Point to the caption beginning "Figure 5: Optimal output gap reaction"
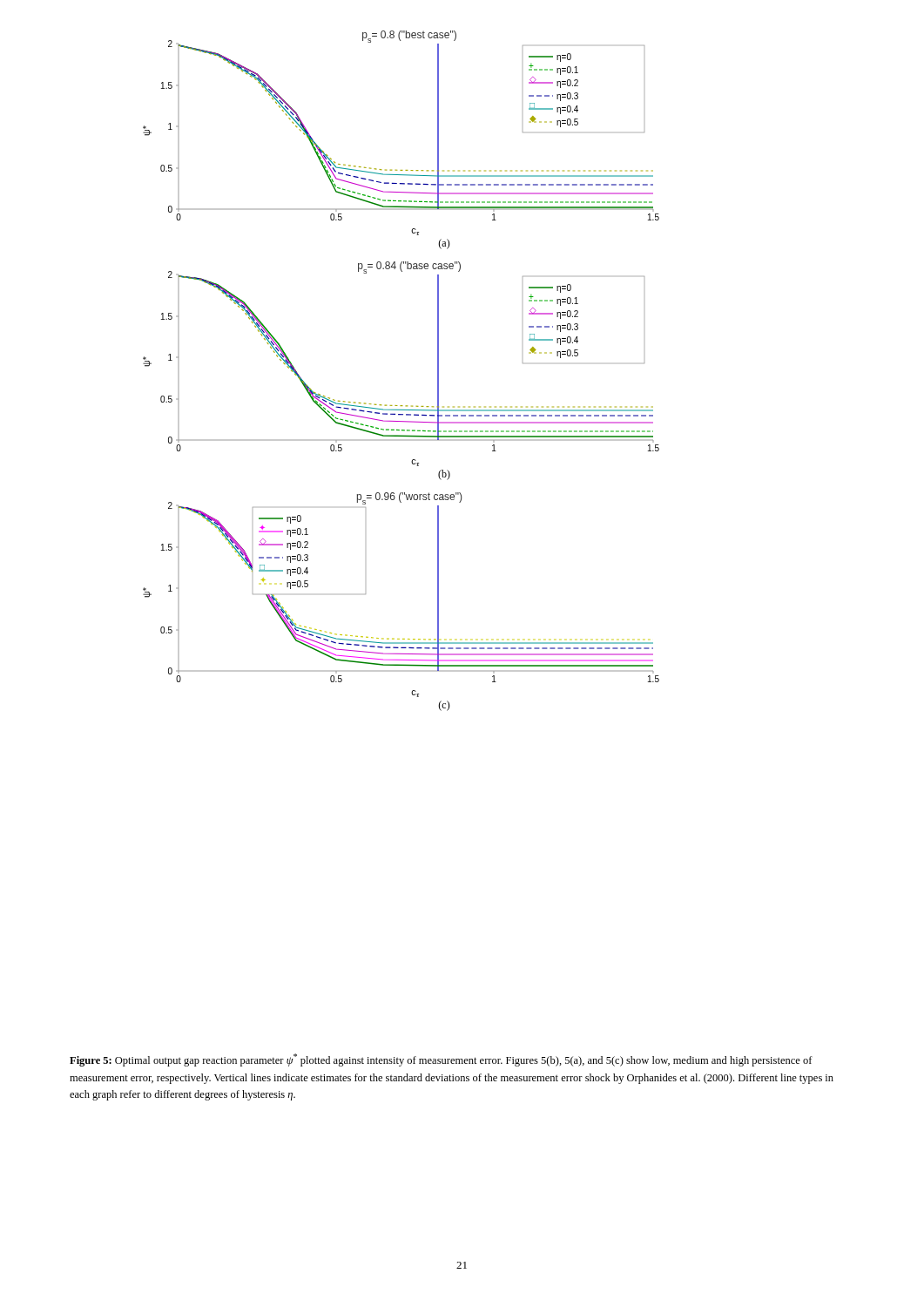This screenshot has height=1307, width=924. pos(452,1076)
